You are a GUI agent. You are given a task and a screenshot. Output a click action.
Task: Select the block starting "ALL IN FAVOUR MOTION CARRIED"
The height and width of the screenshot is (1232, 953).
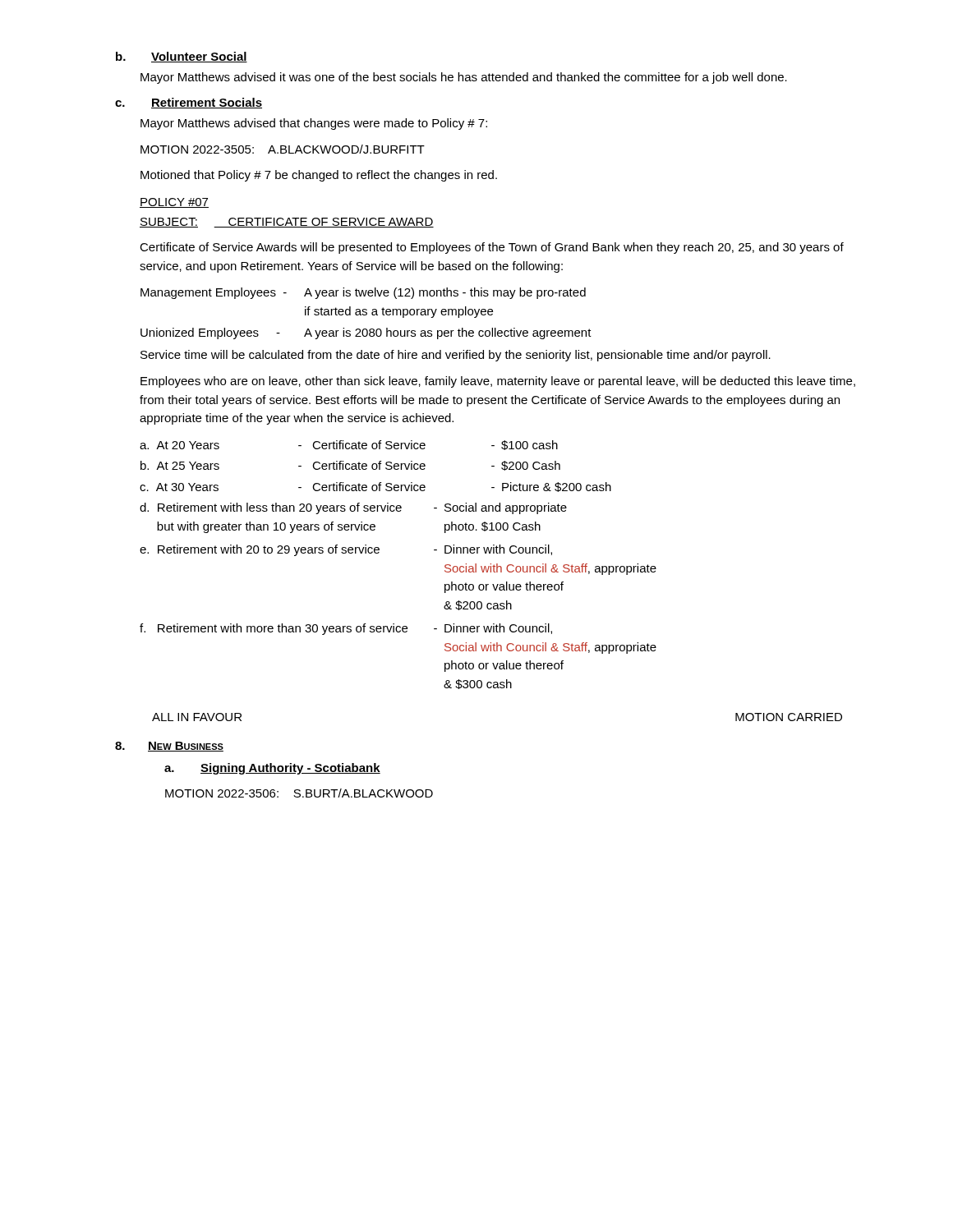[208, 717]
